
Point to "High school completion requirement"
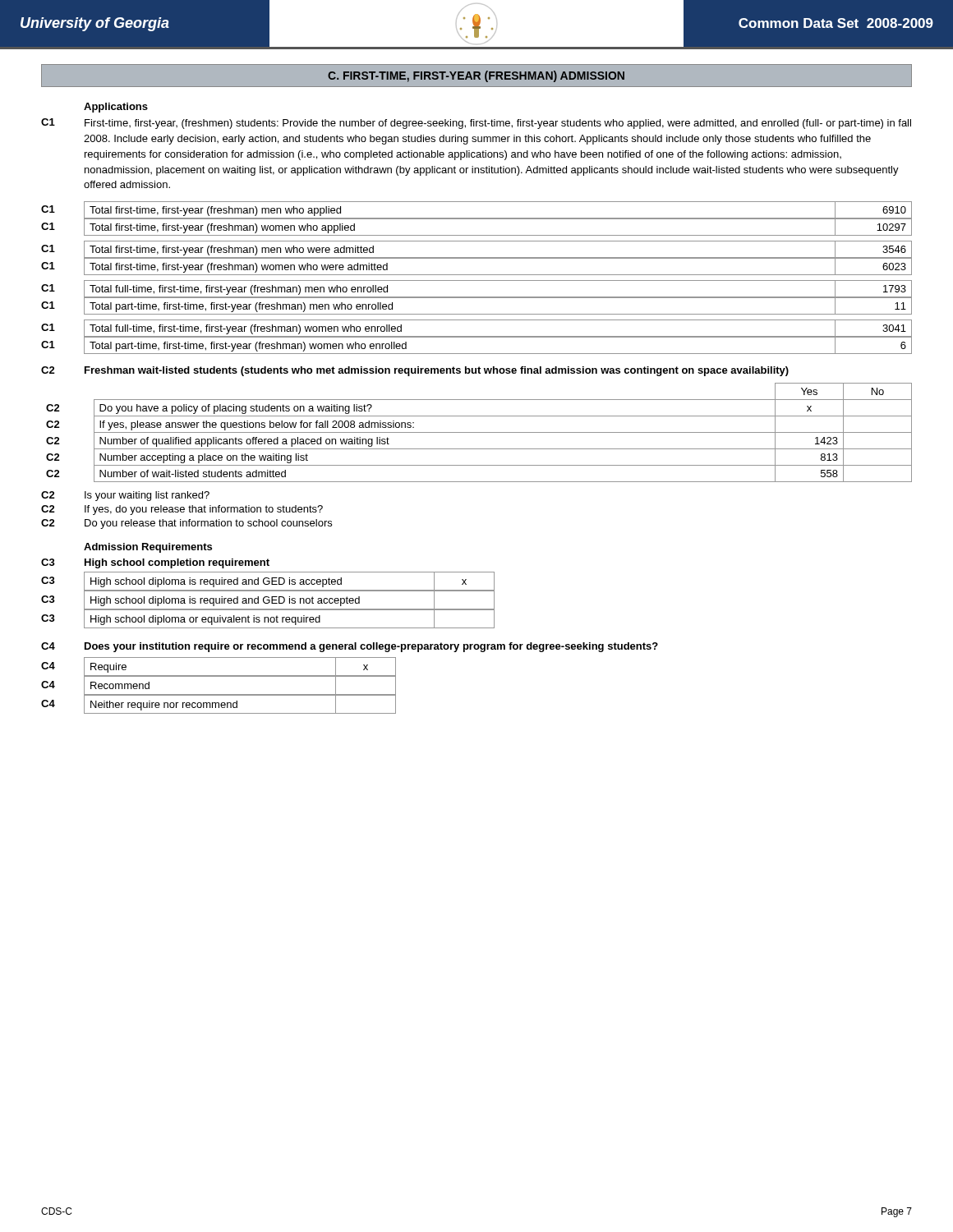click(x=177, y=562)
